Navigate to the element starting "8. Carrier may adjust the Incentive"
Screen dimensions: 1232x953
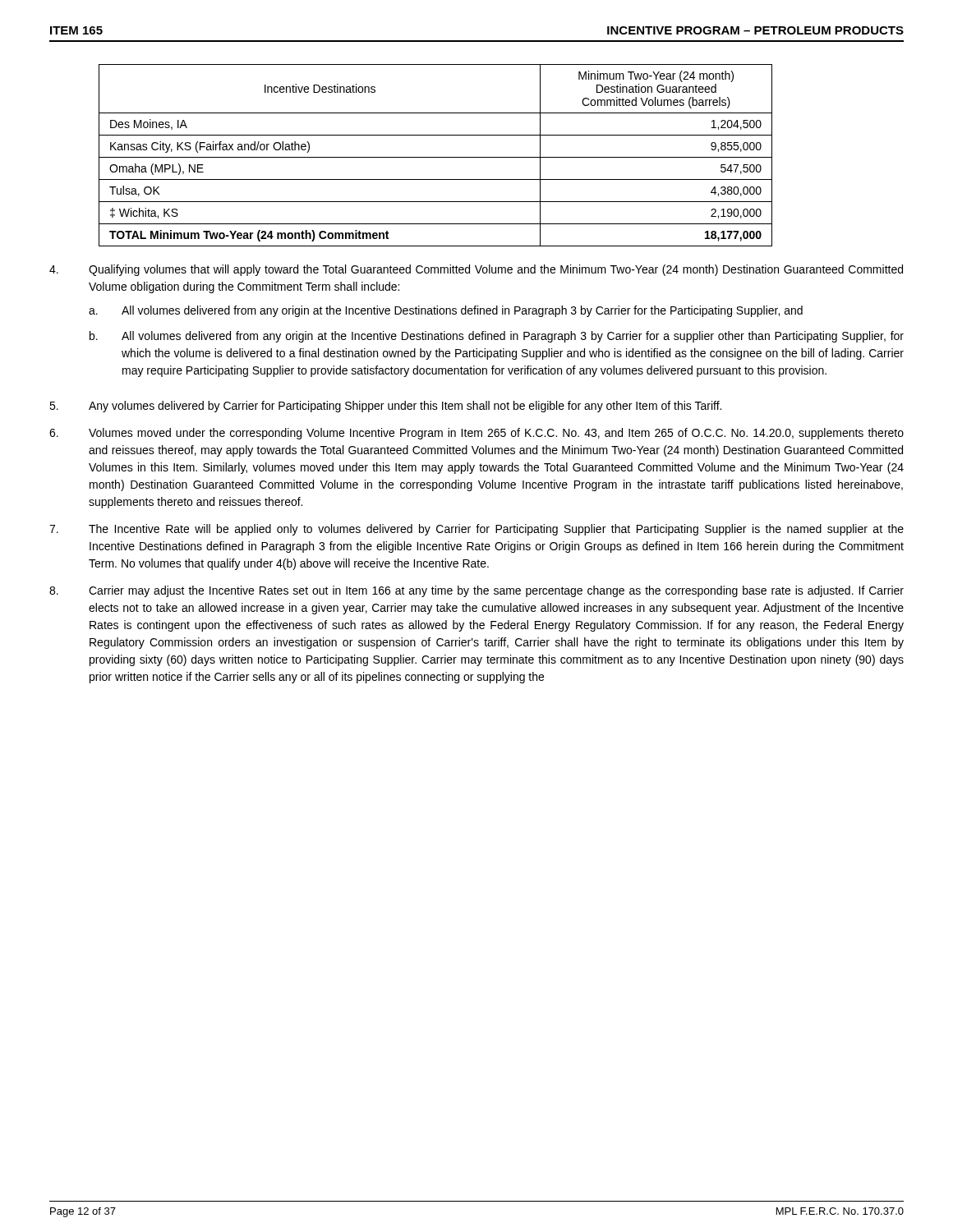[476, 634]
